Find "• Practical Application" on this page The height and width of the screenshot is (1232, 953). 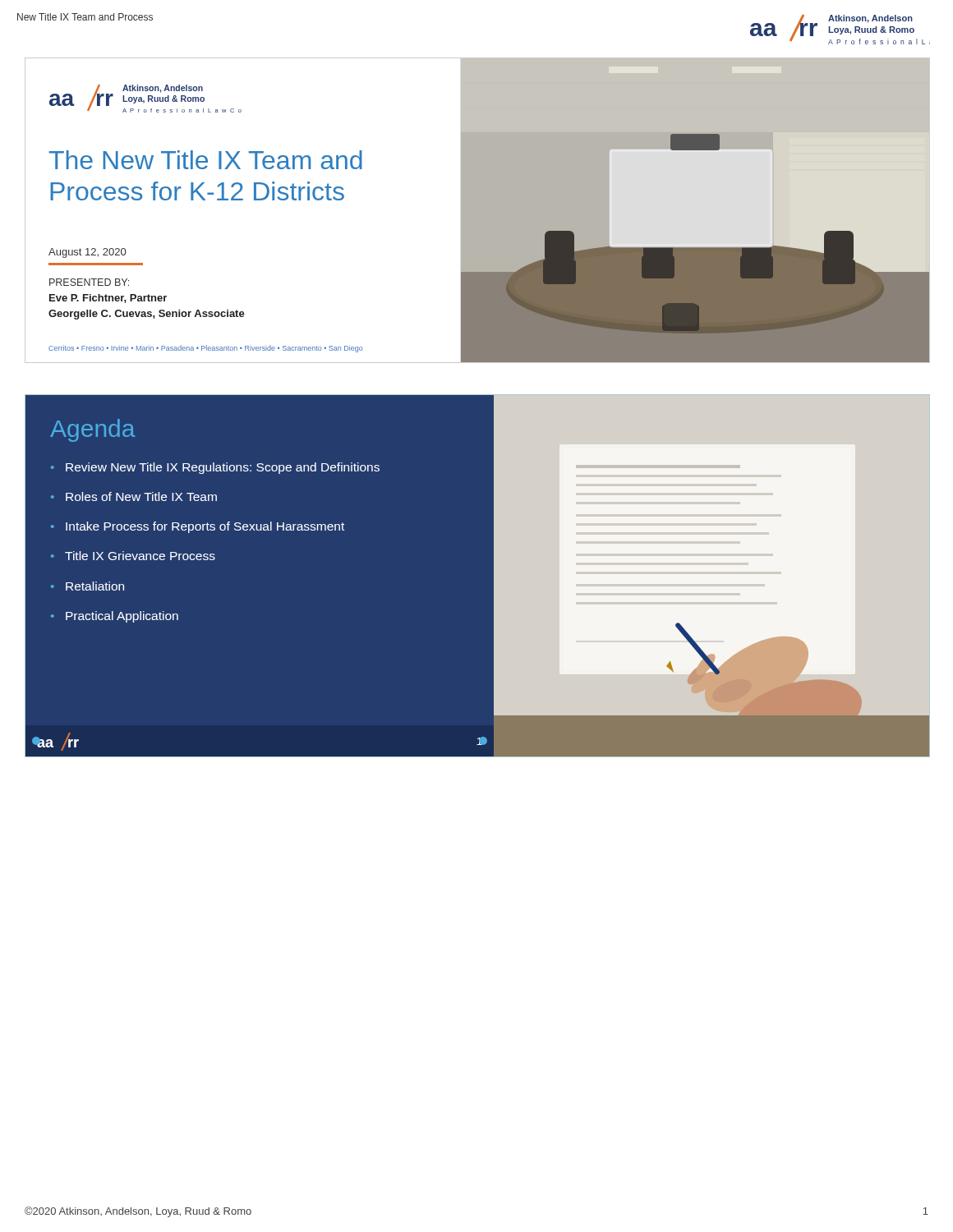tap(115, 617)
